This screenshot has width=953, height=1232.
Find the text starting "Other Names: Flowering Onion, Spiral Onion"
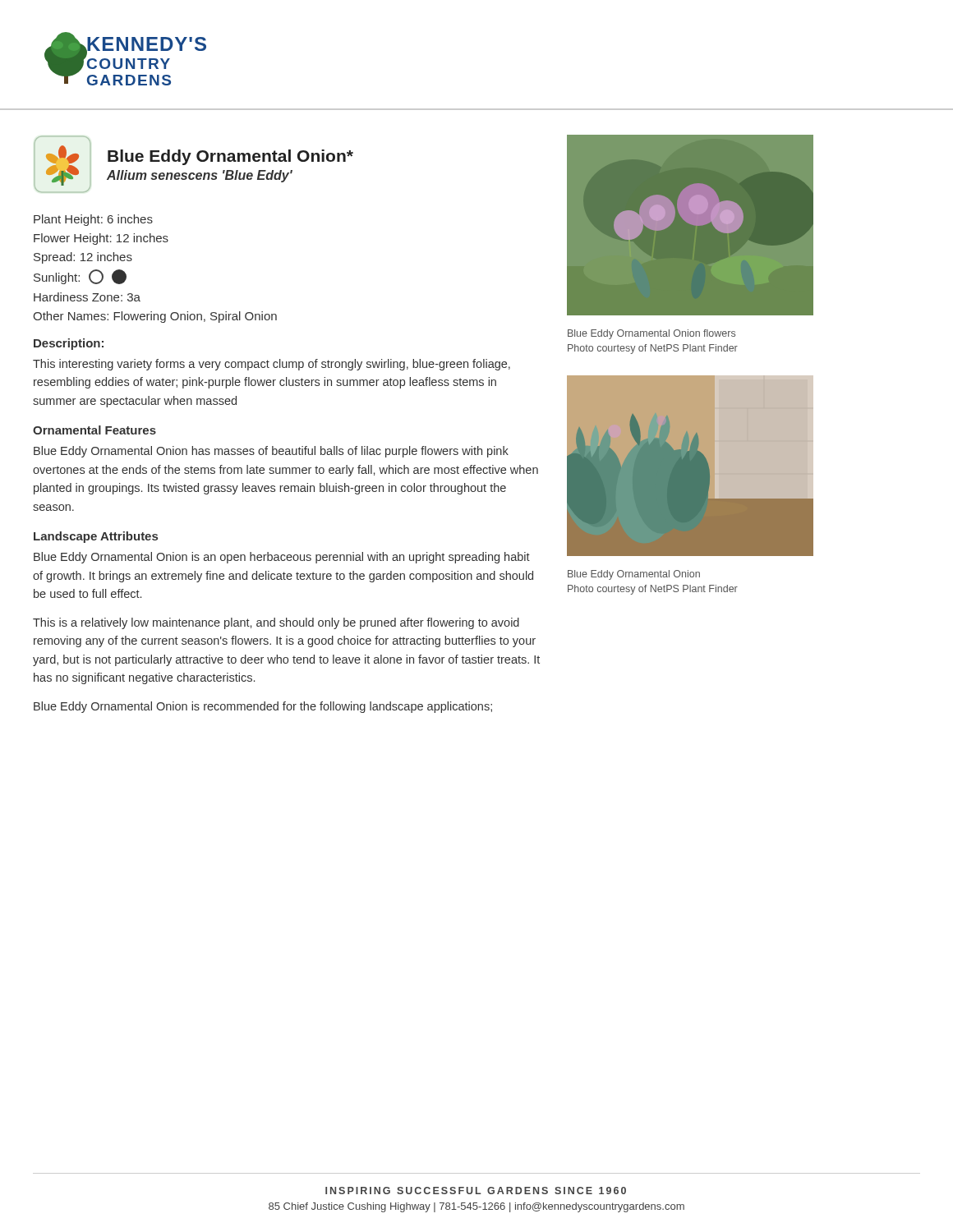(155, 316)
